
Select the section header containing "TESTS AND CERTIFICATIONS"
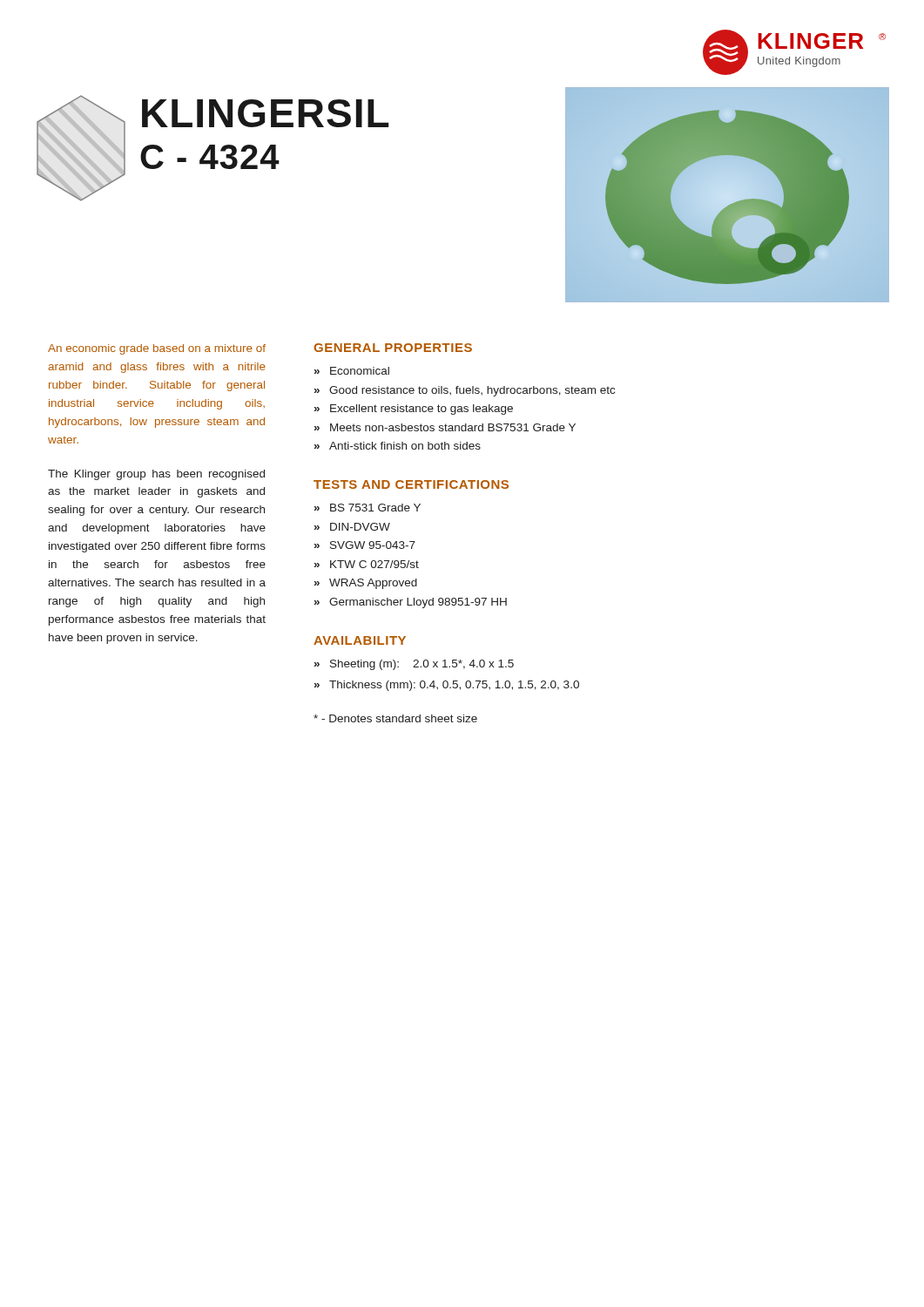pos(412,484)
